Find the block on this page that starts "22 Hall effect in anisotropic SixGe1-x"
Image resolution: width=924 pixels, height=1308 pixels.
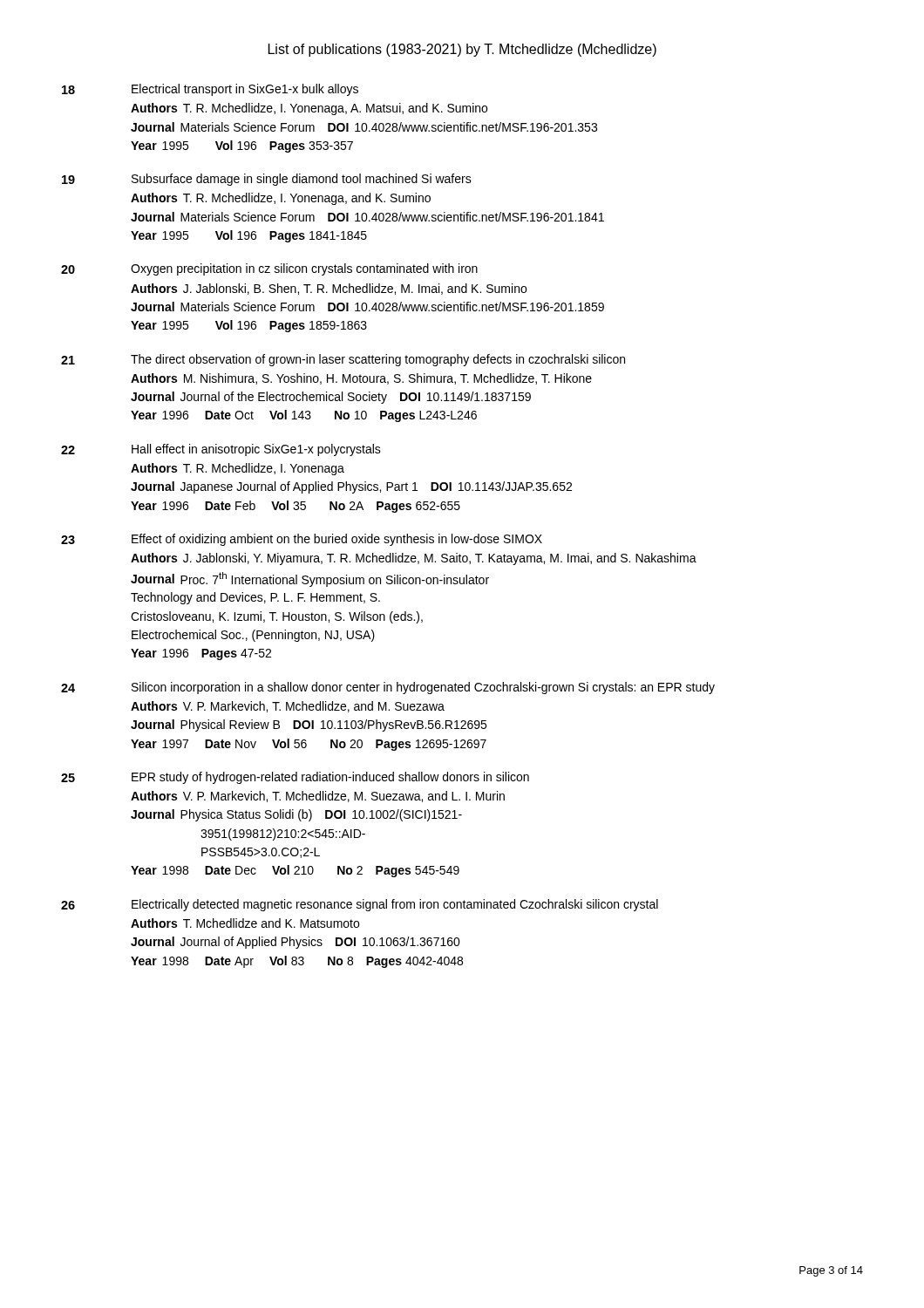[462, 477]
